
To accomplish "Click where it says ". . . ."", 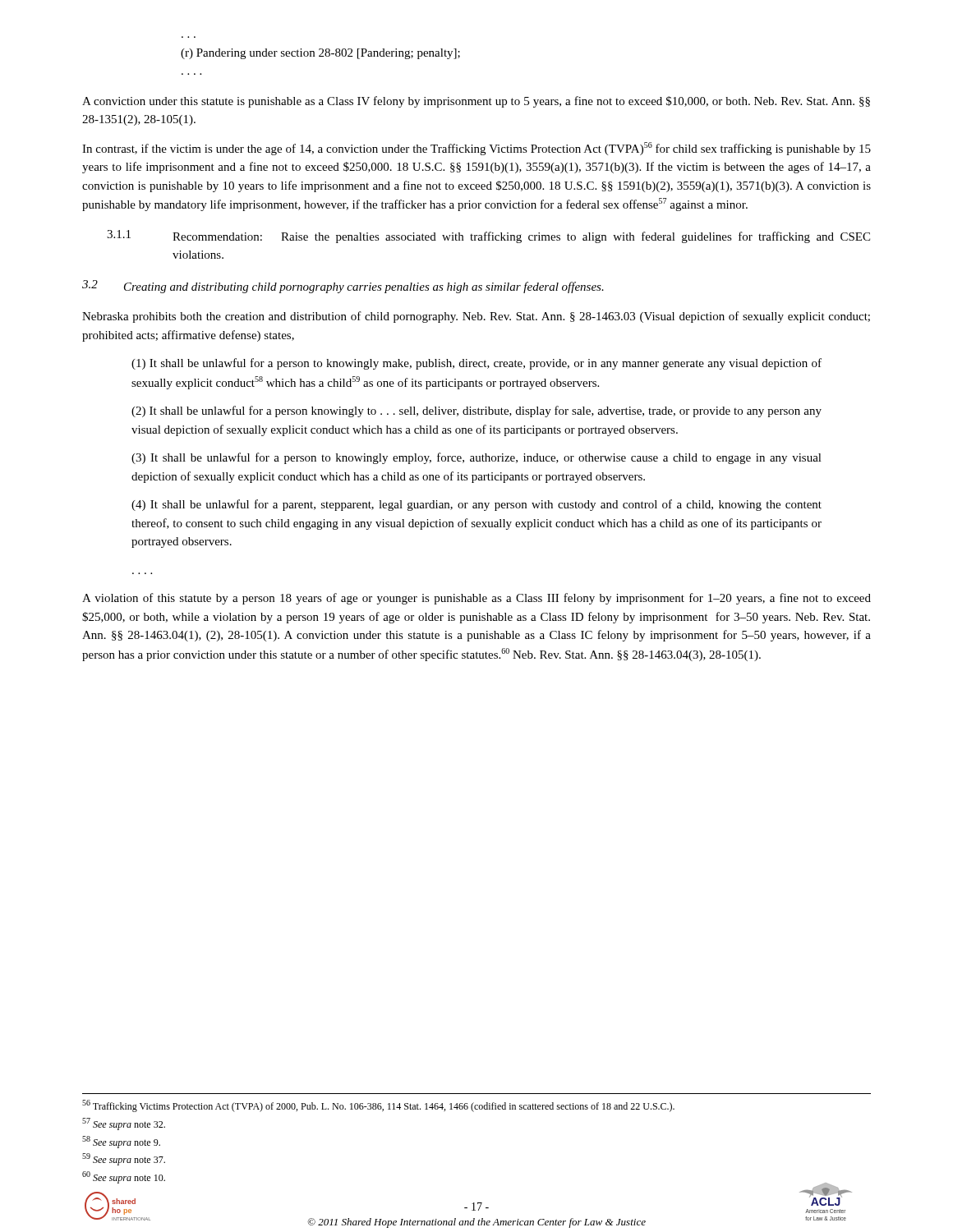I will [x=142, y=573].
